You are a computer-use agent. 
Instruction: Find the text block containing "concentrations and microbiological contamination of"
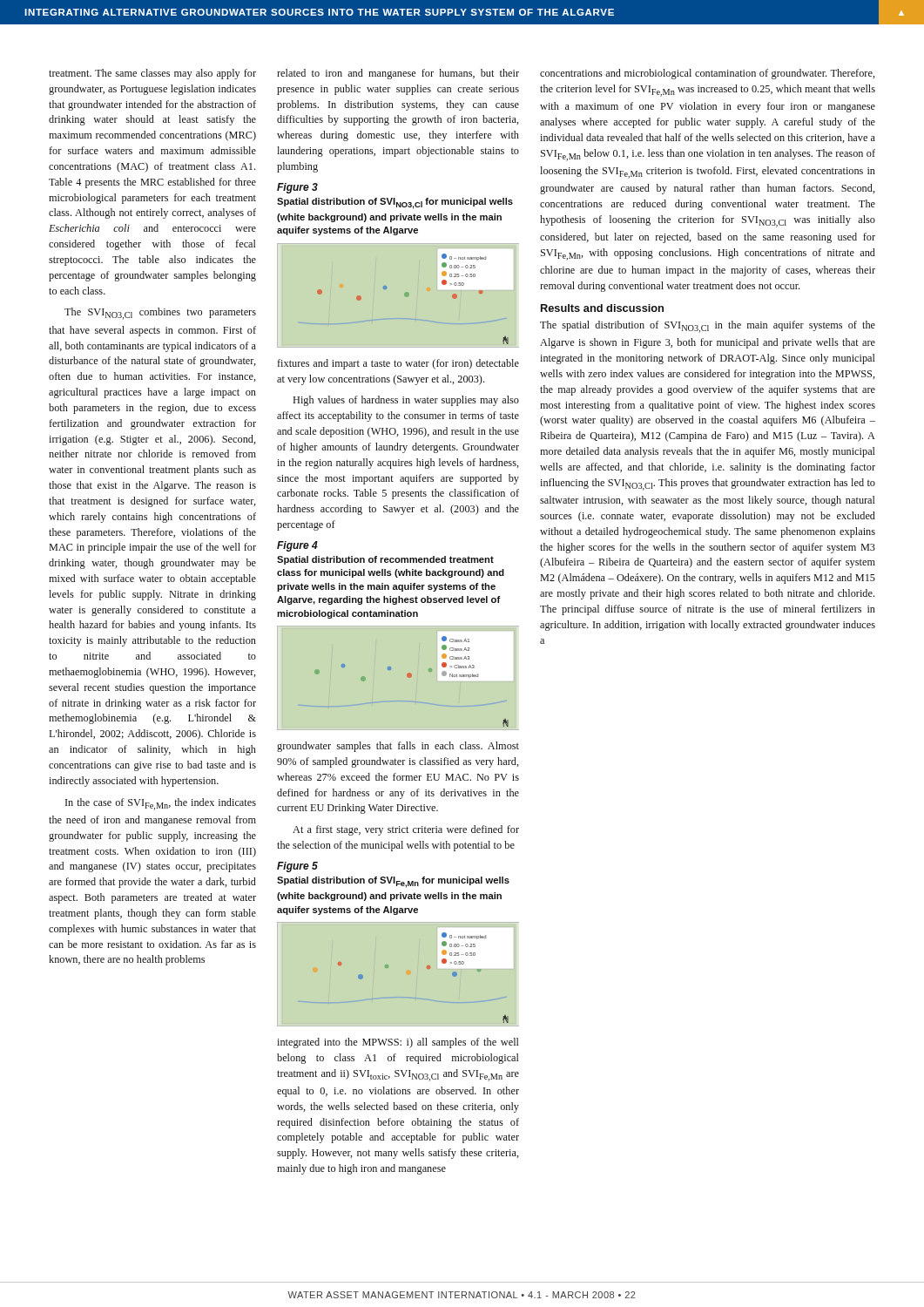(x=708, y=180)
